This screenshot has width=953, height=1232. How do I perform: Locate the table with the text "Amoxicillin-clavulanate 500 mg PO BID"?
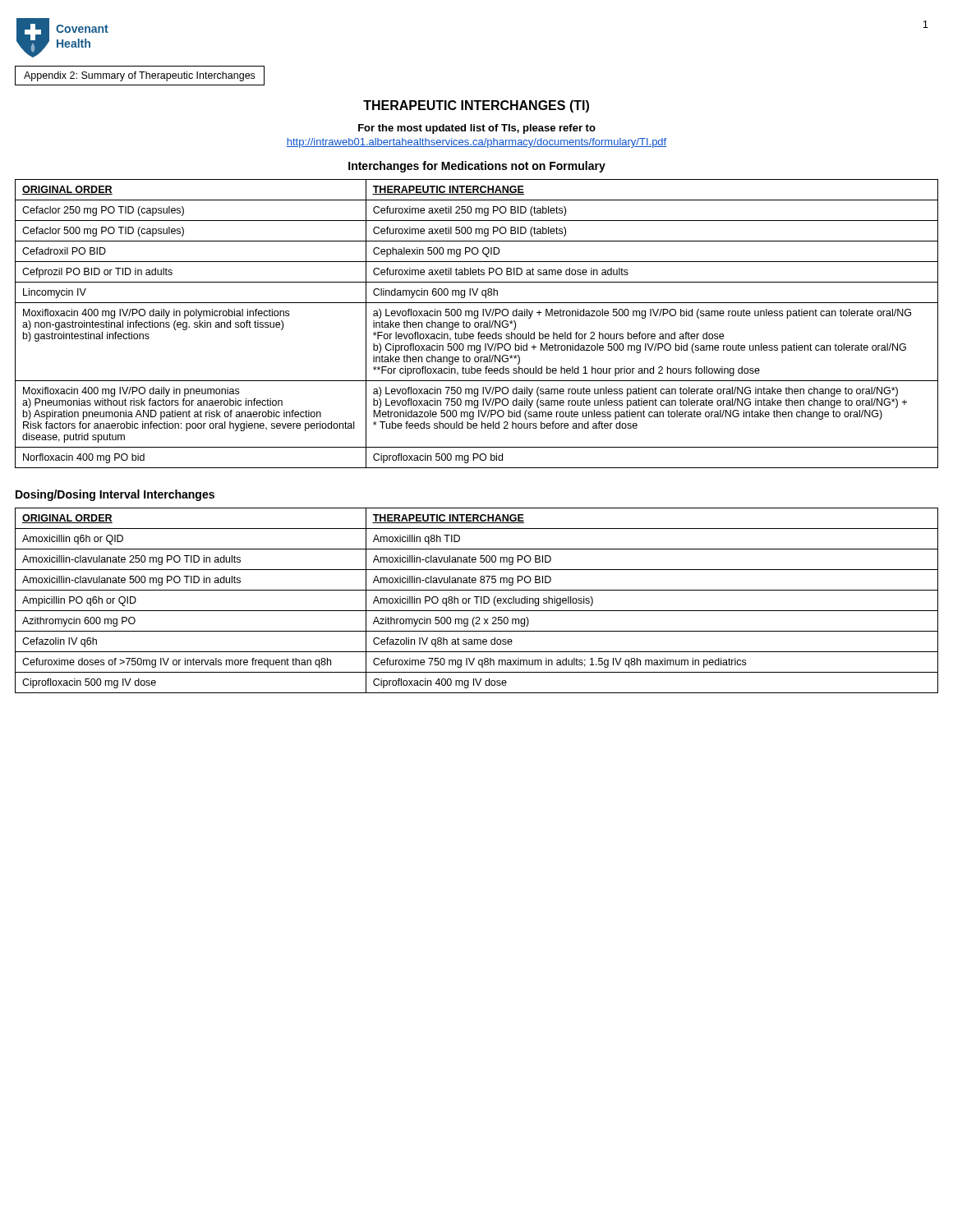[x=476, y=600]
